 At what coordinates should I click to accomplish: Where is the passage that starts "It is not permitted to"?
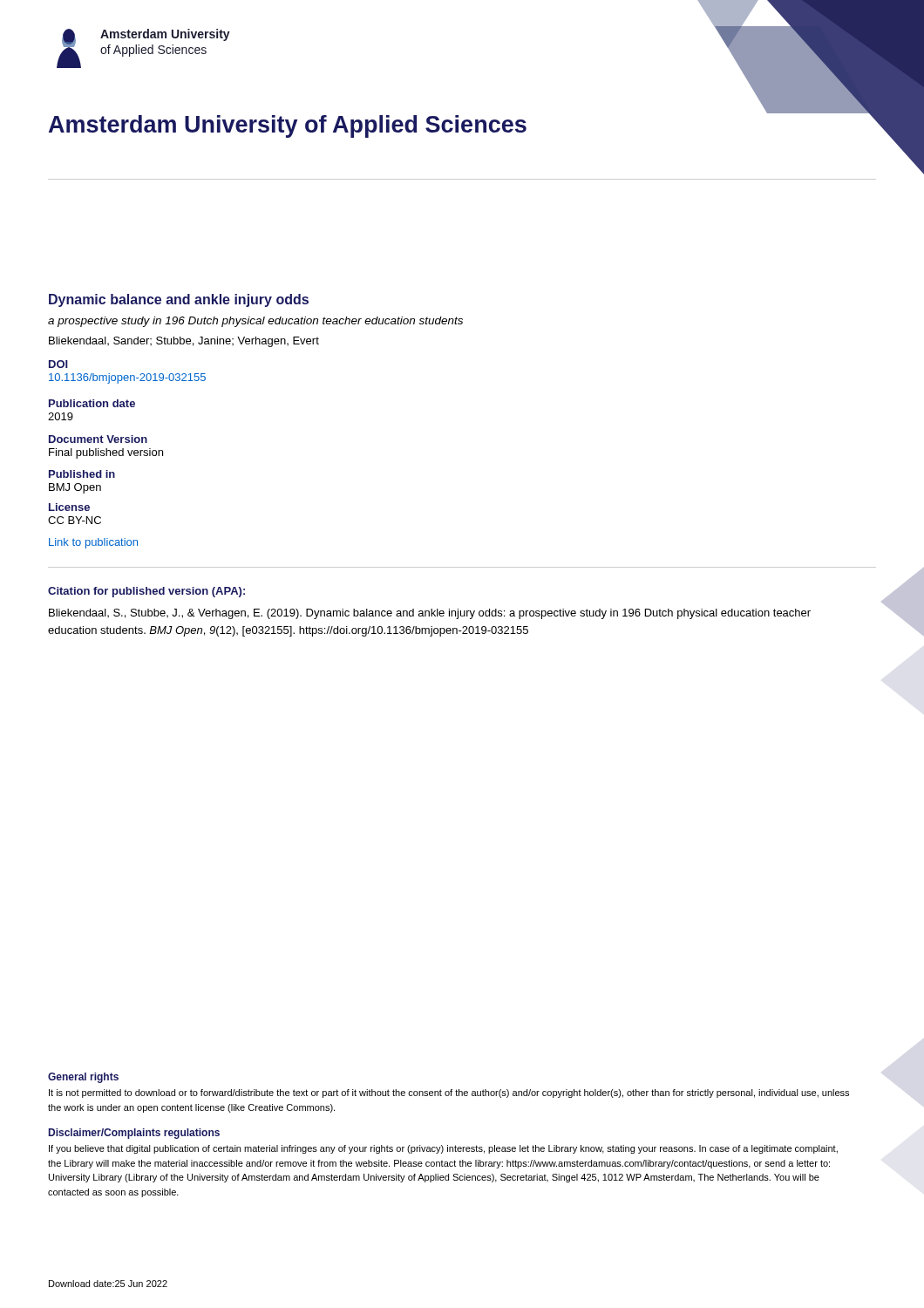coord(449,1100)
